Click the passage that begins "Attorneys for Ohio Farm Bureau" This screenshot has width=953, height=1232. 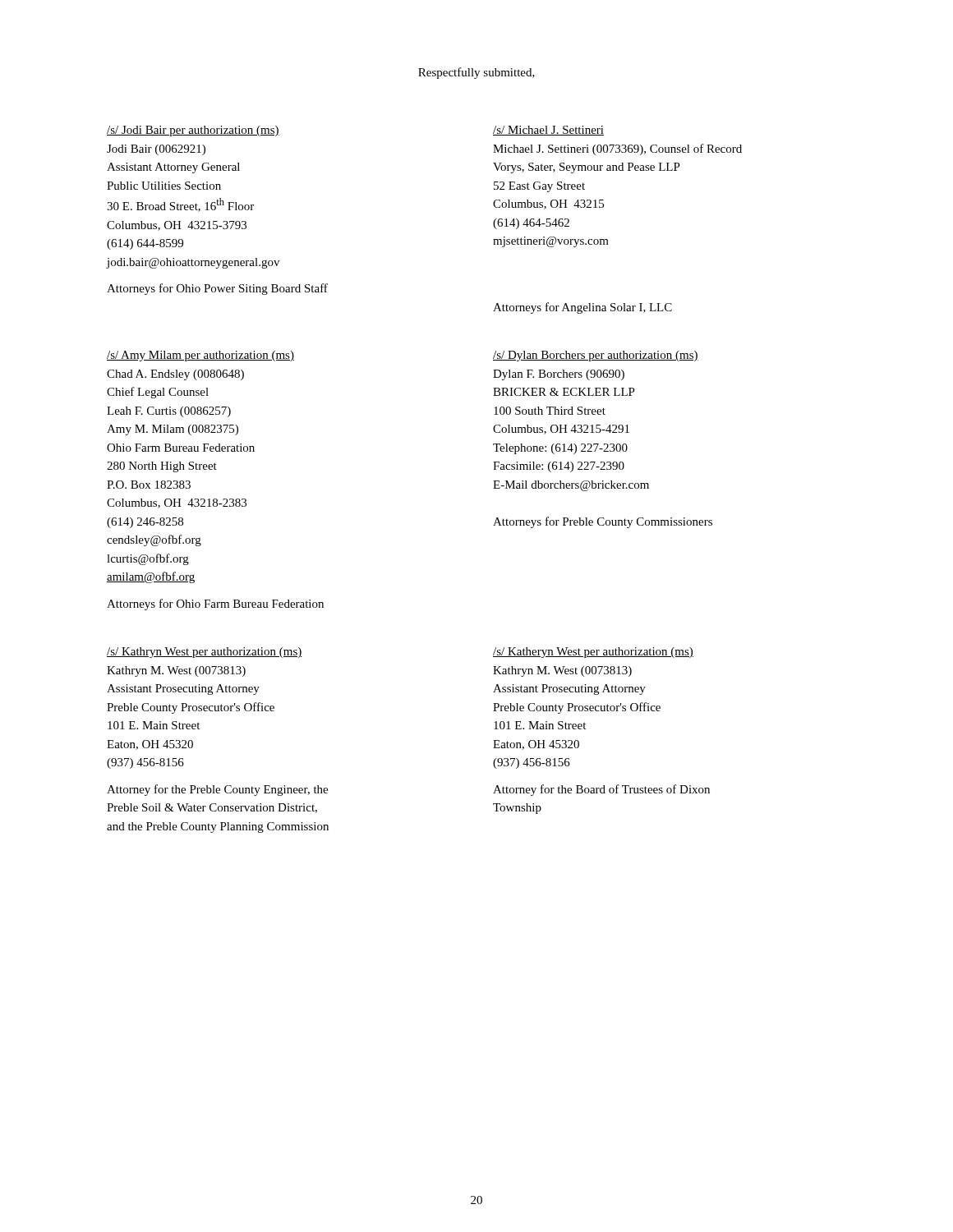pyautogui.click(x=215, y=603)
